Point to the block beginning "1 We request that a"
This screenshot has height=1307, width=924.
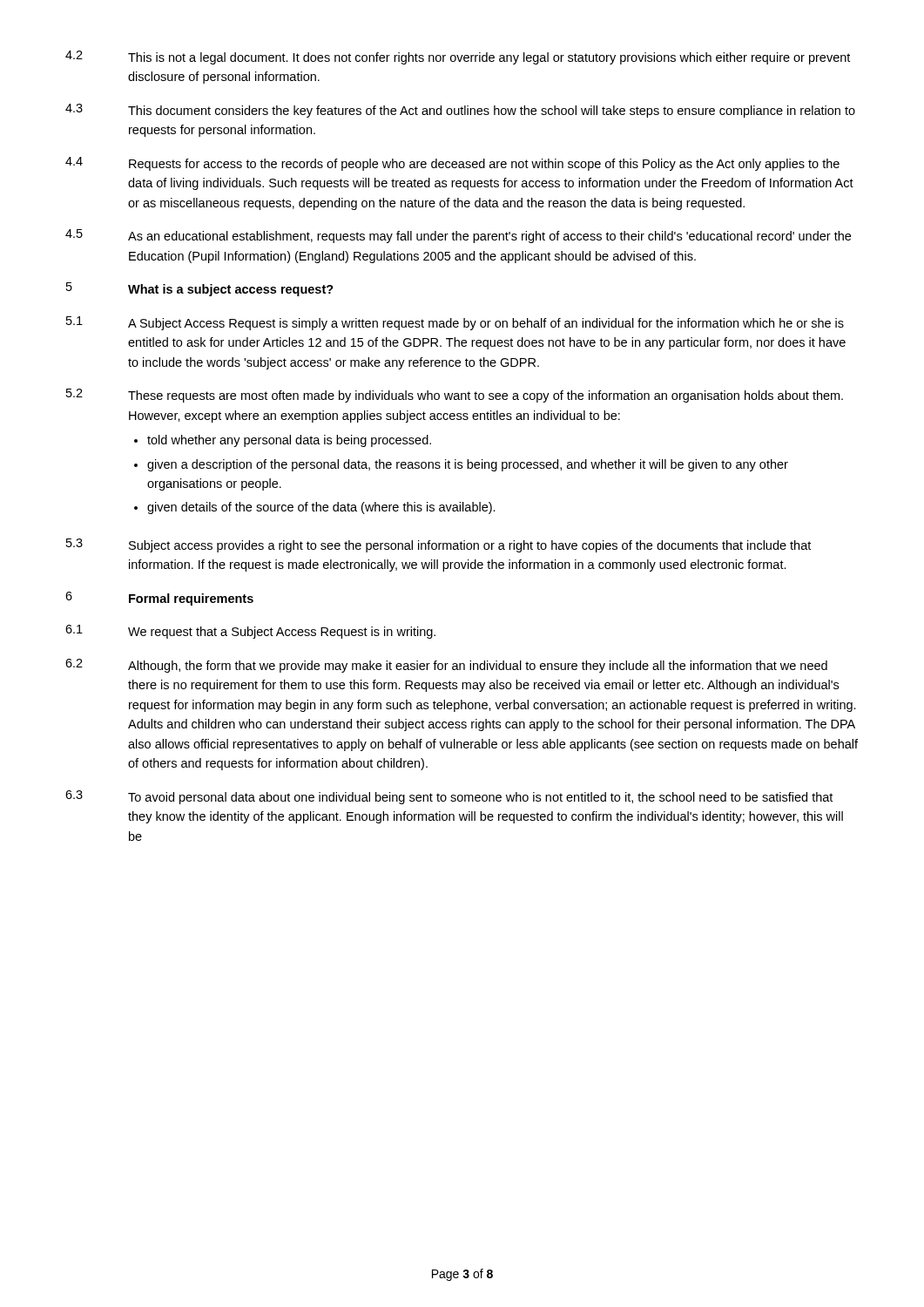click(x=250, y=632)
